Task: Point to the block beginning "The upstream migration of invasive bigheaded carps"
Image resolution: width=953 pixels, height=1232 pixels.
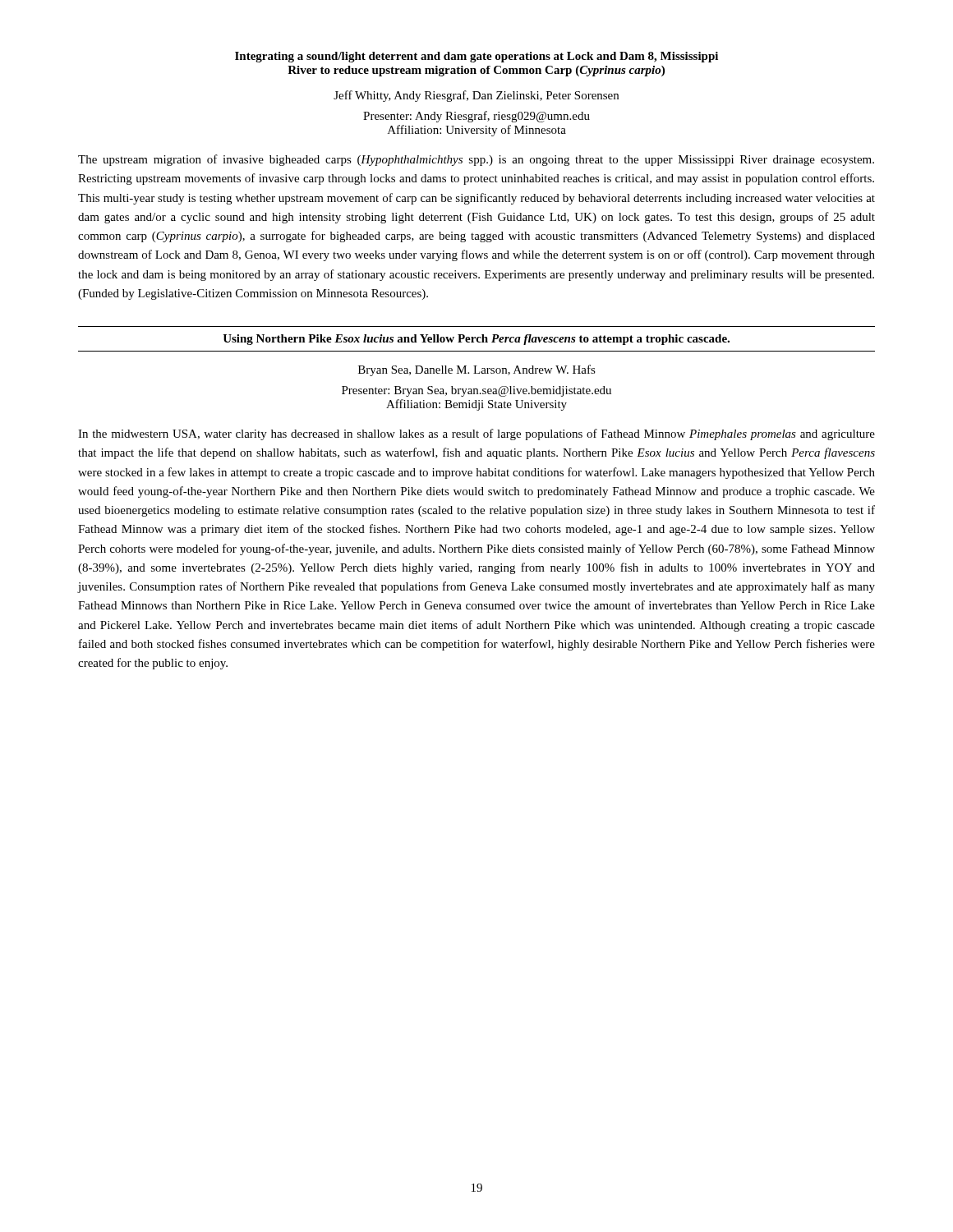Action: click(476, 226)
